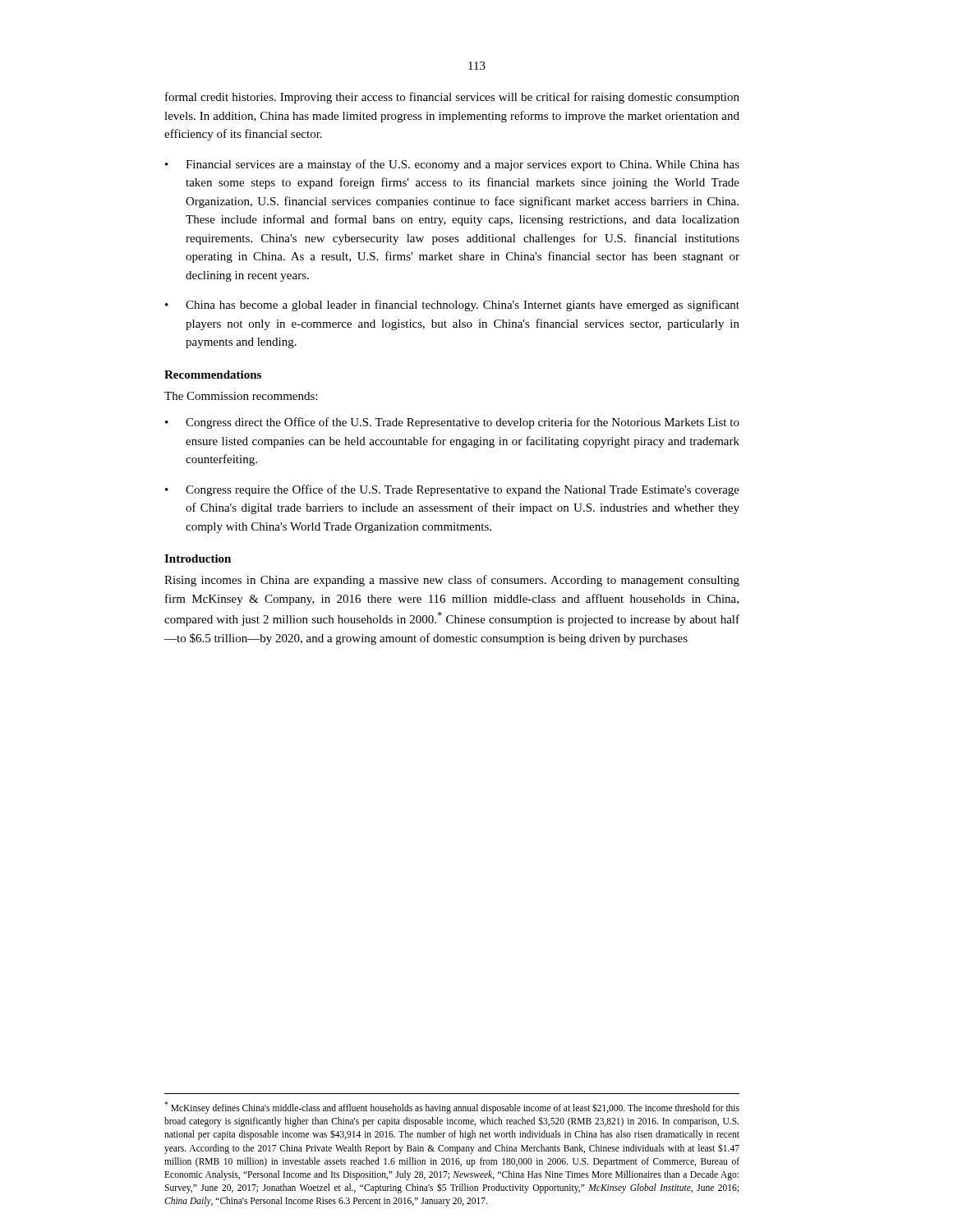Navigate to the element starting "formal credit histories. Improving their access to financial"
Screen dimensions: 1232x953
[x=452, y=115]
